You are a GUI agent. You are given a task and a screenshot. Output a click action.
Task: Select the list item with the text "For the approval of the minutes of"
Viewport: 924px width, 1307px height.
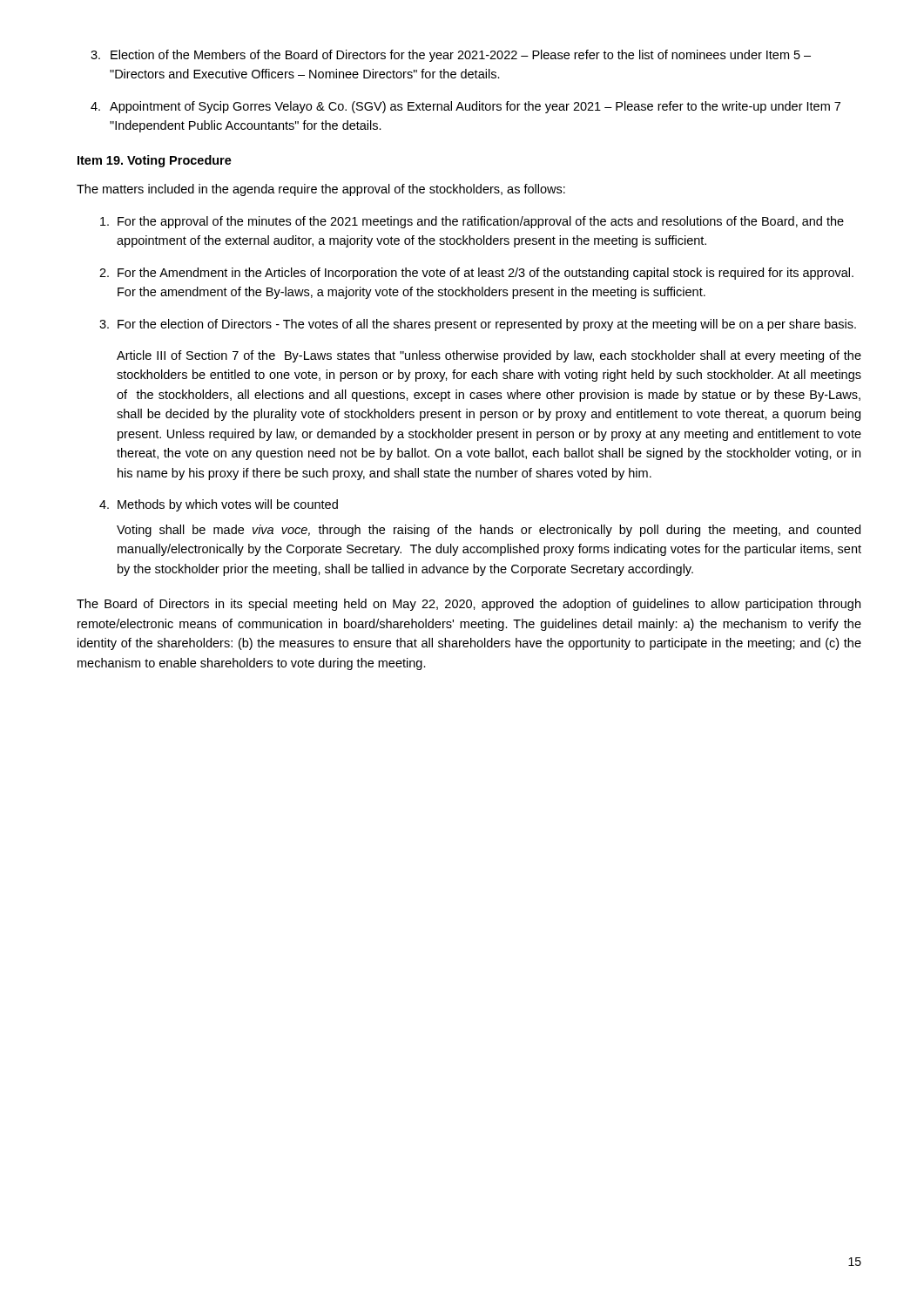coord(472,231)
